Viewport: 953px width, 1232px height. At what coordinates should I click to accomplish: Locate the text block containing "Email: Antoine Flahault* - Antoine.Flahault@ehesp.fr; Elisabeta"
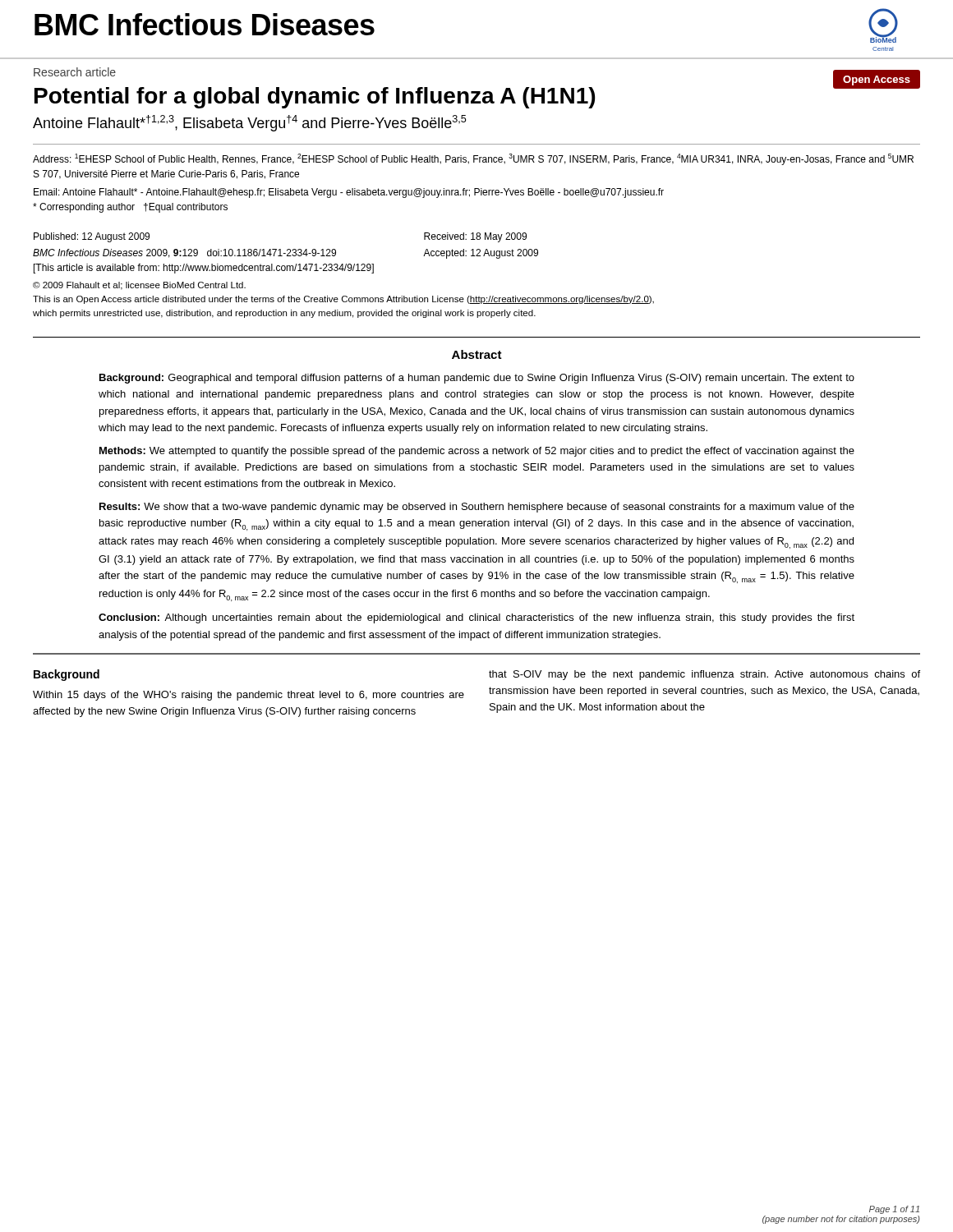tap(348, 199)
